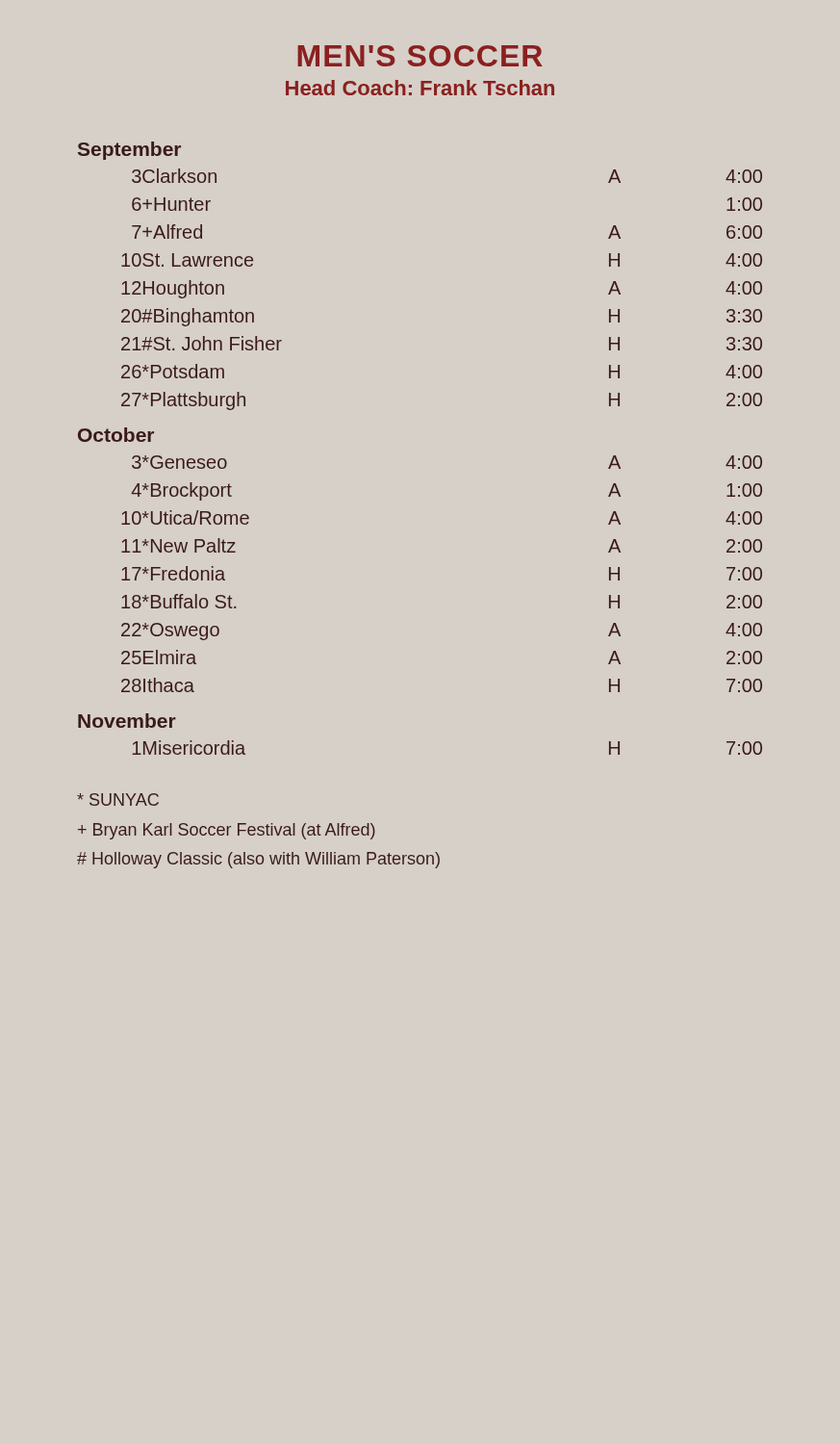Select the table that reads "*New Paltz"
The width and height of the screenshot is (840, 1444).
[420, 445]
